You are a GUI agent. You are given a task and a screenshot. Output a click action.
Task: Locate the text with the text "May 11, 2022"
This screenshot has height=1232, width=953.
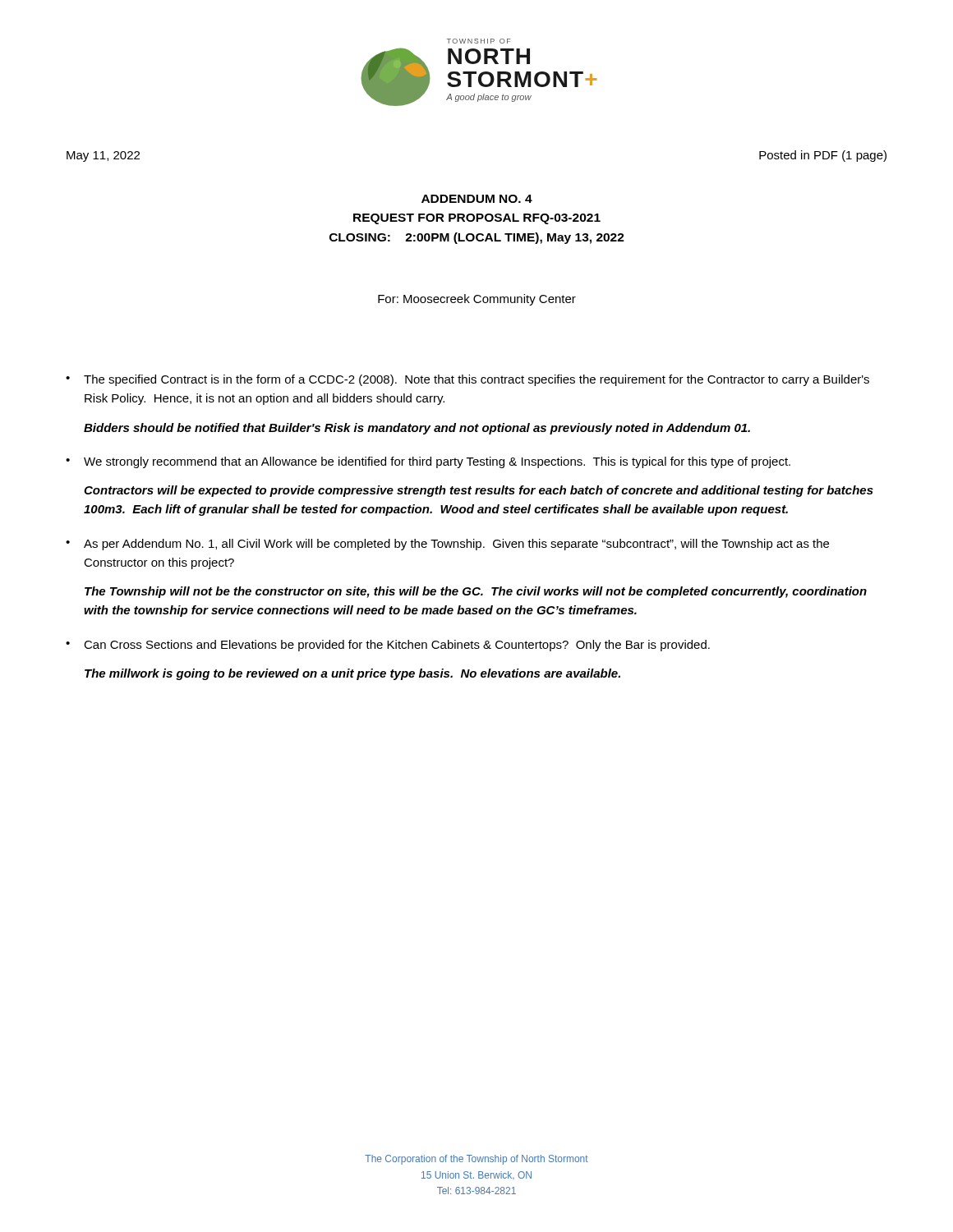click(x=103, y=155)
